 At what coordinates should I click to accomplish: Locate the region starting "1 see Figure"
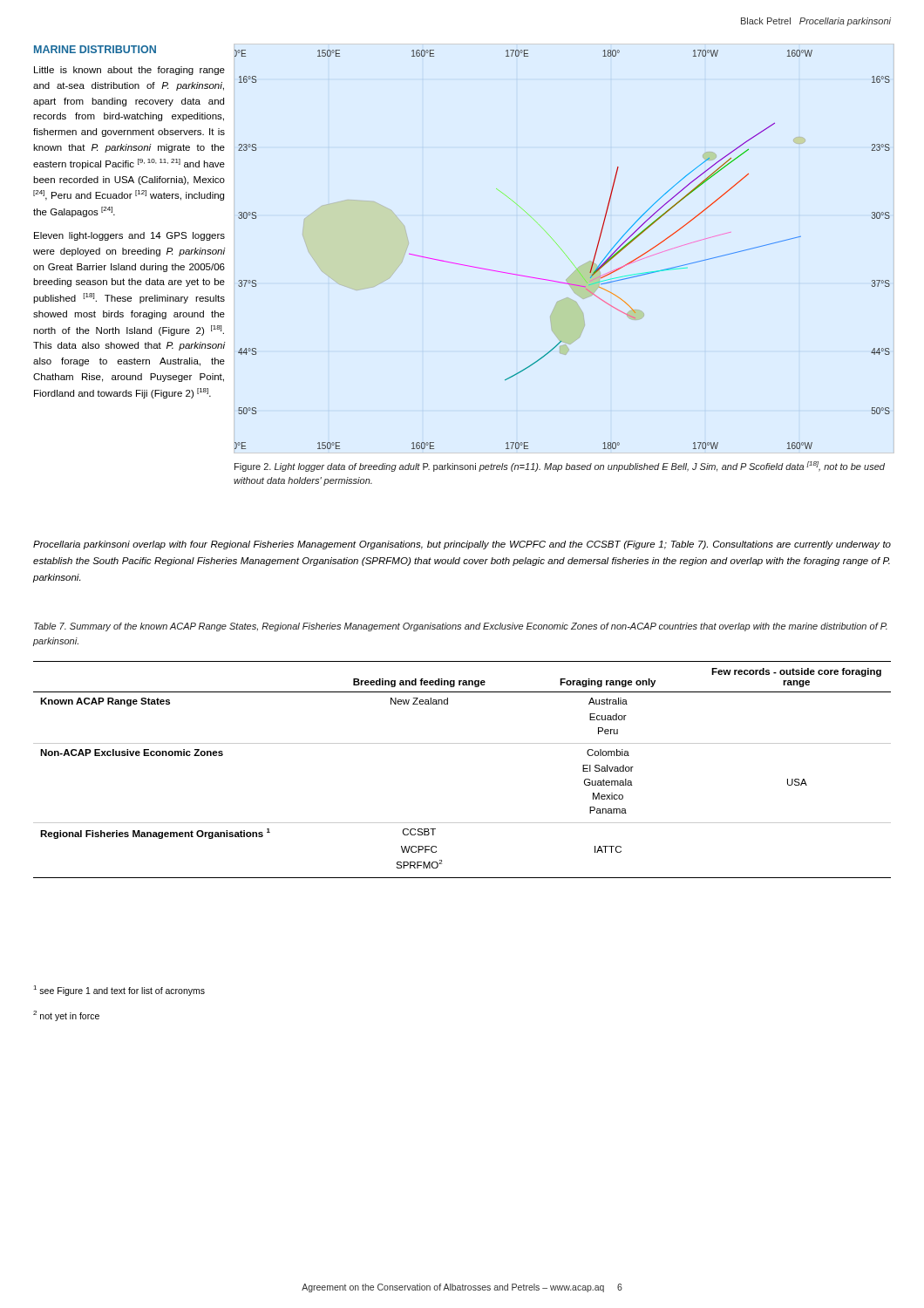coord(119,991)
